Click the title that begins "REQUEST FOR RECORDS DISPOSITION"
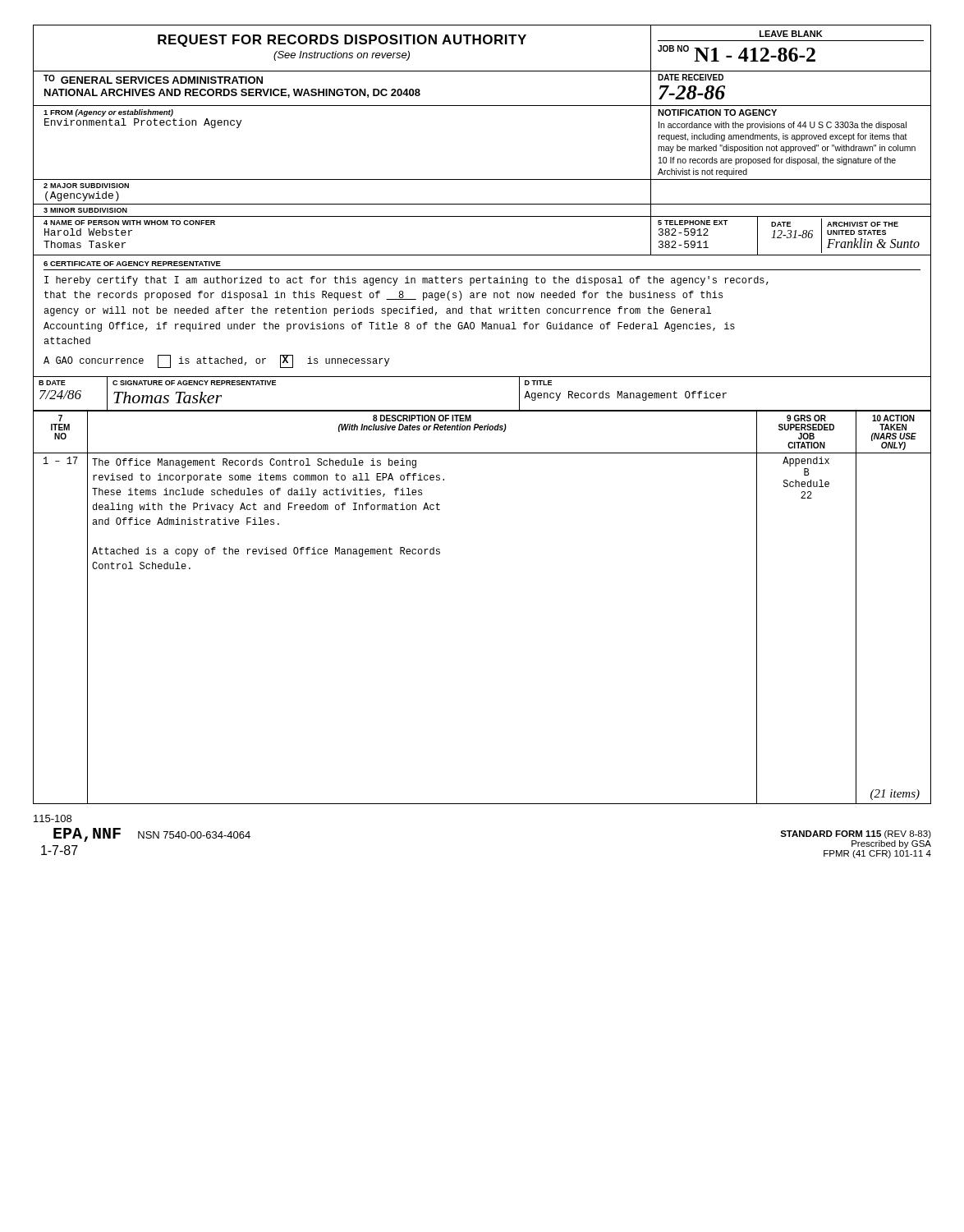 [x=482, y=140]
